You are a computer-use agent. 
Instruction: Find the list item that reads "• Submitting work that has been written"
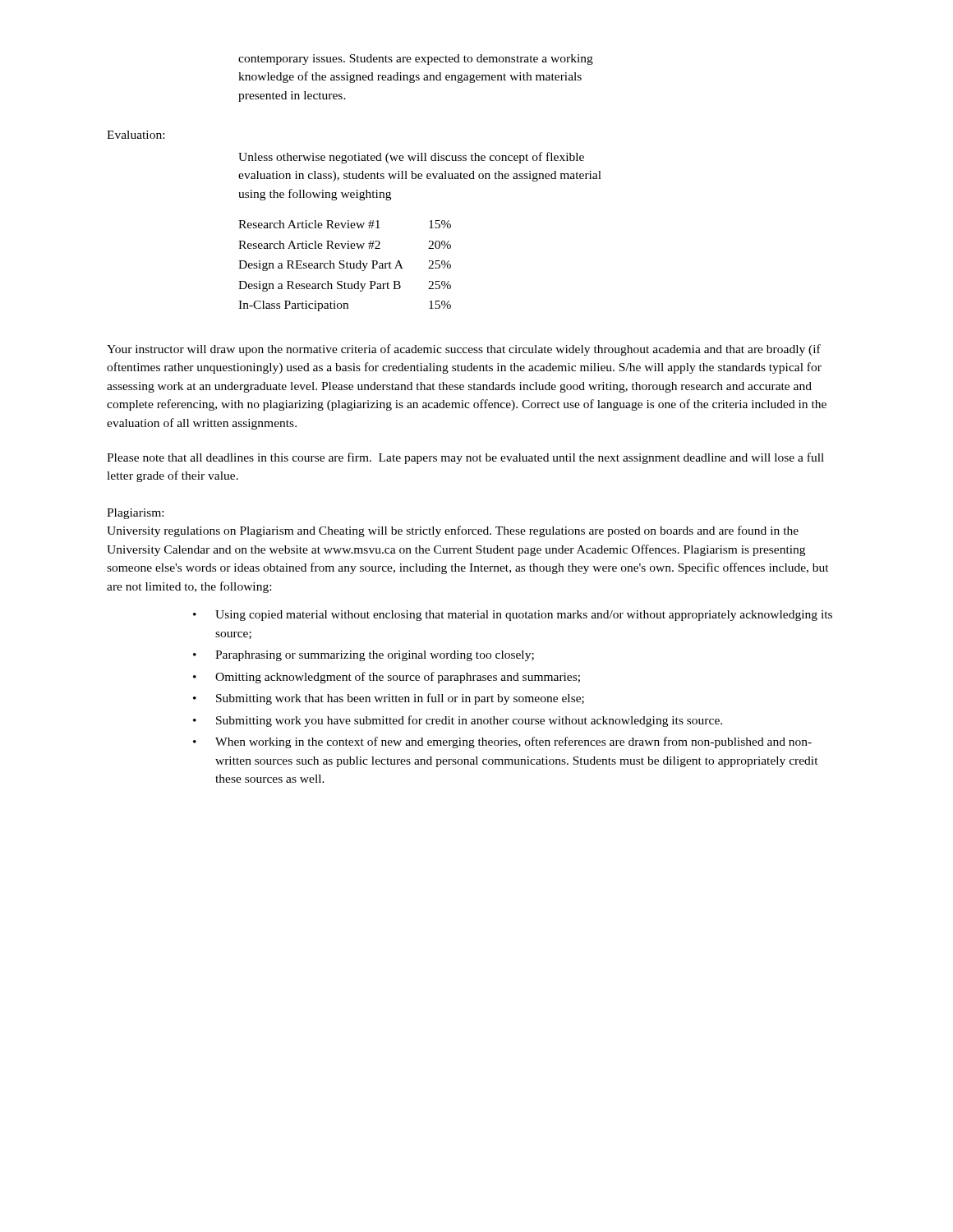tap(518, 698)
